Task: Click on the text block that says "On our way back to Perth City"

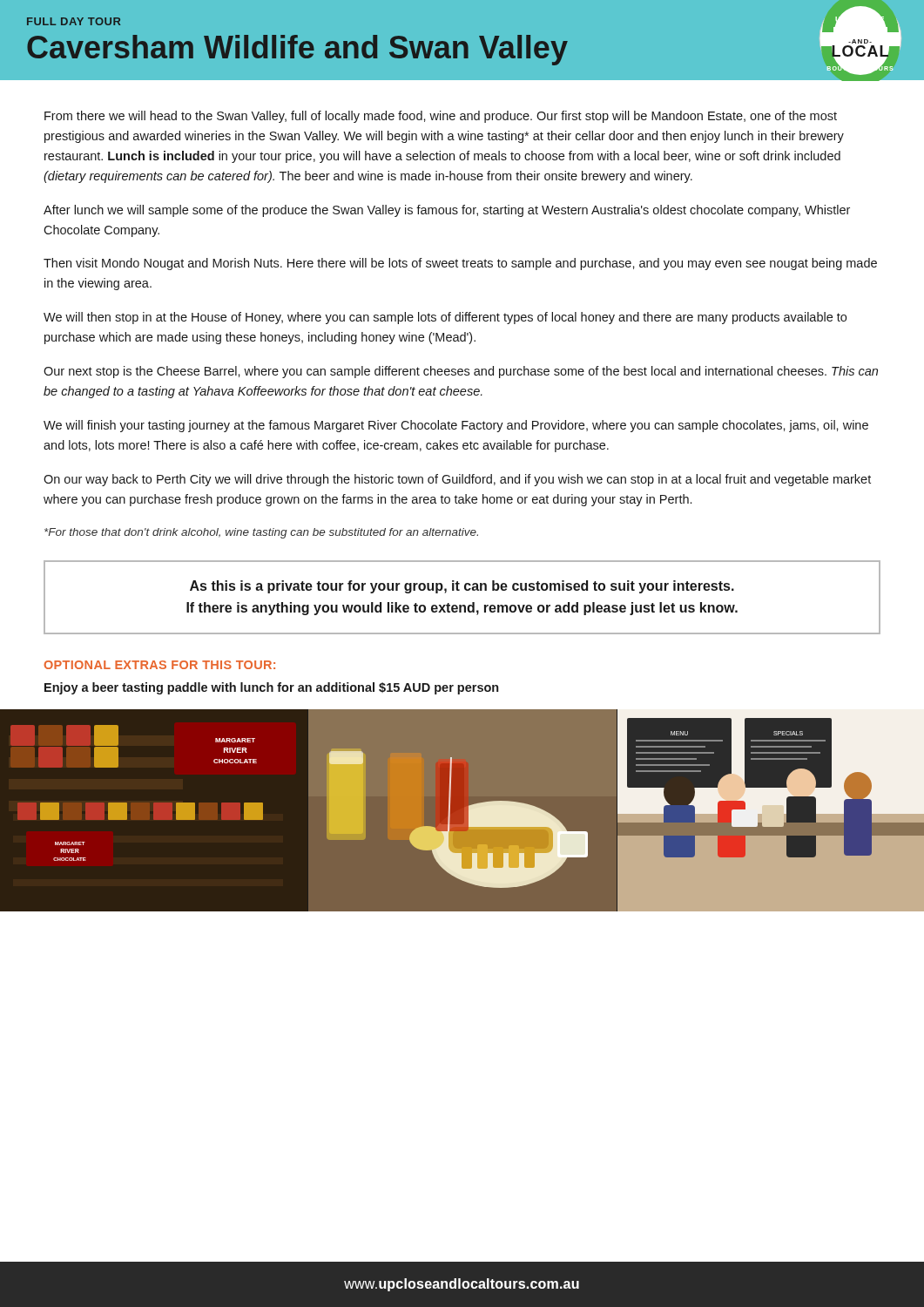Action: [462, 489]
